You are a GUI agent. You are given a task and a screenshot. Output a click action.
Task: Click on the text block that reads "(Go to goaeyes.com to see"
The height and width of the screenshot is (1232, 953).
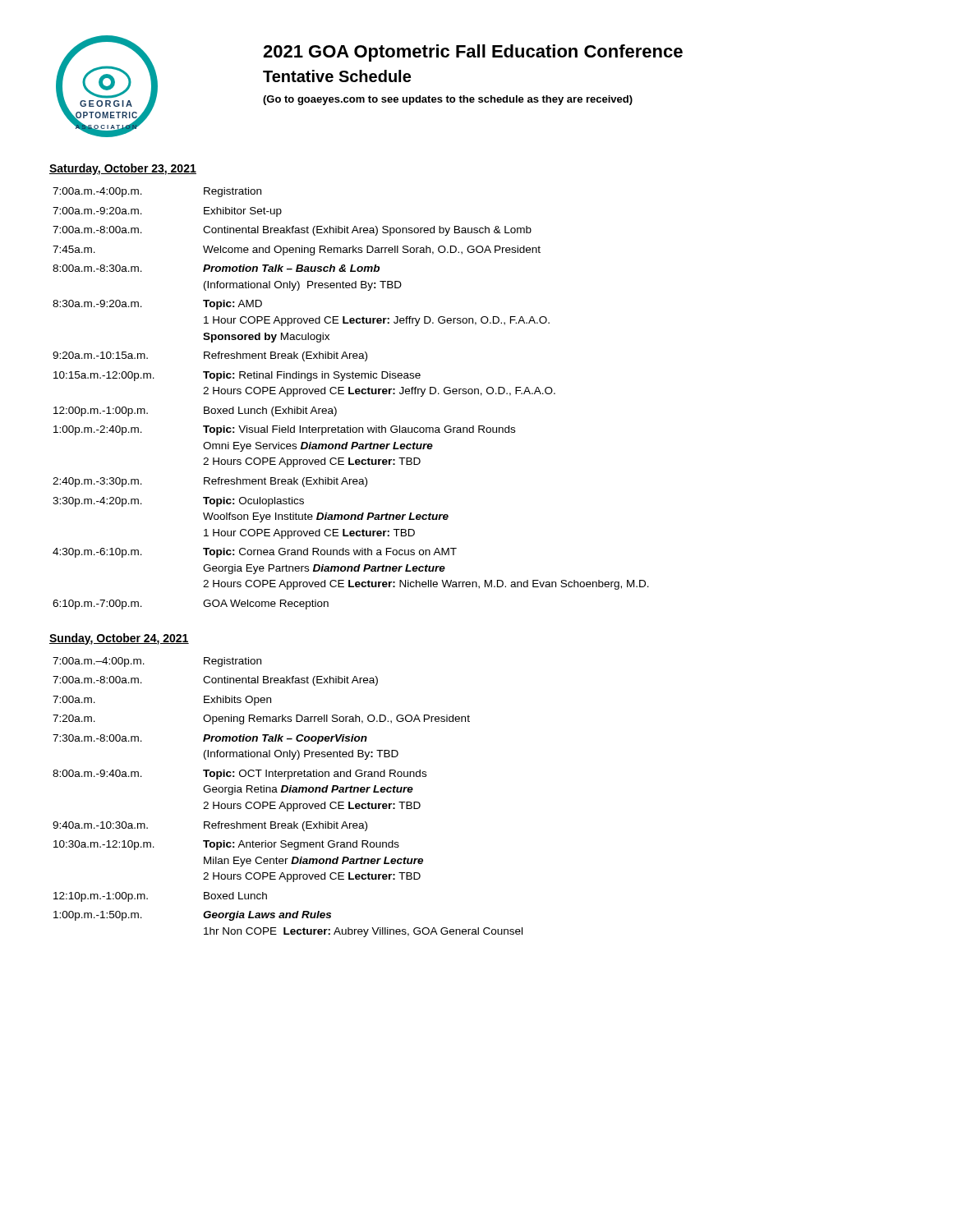click(x=448, y=99)
